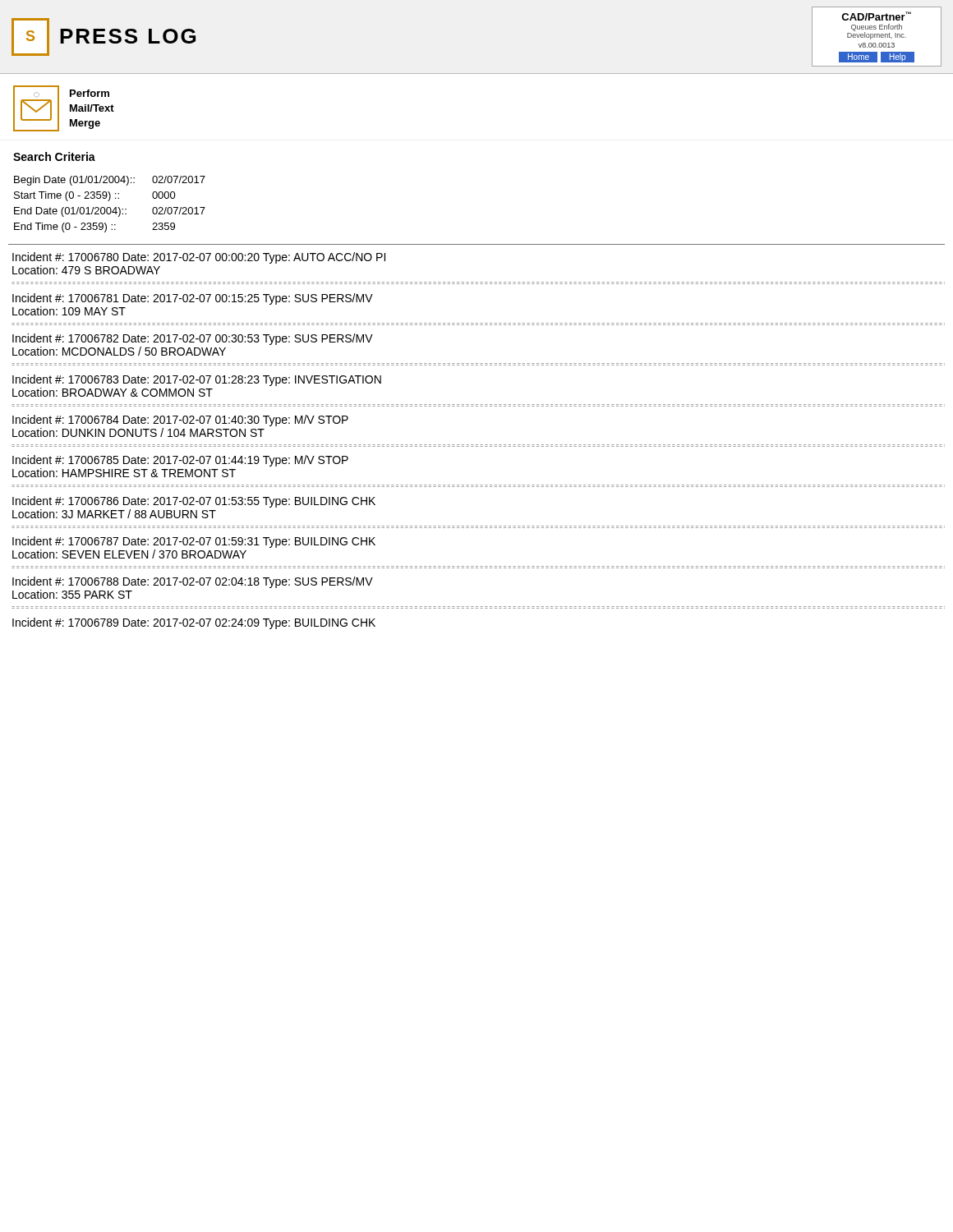
Task: Find the block on this page that starts "Incident #: 17006785 Date: 2017-02-07 01:44:19"
Action: (180, 461)
